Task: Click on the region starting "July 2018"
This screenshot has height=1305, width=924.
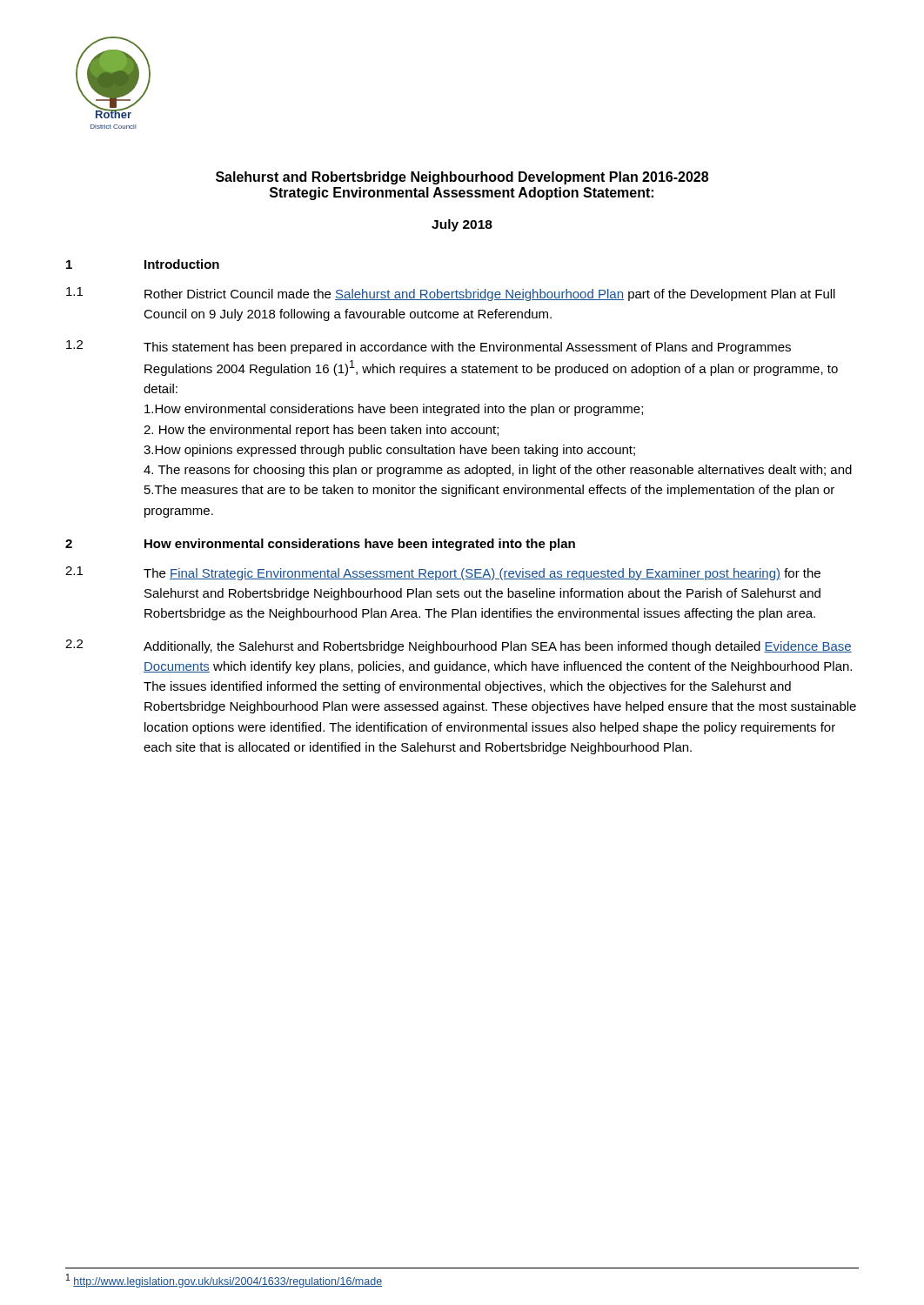Action: coord(462,224)
